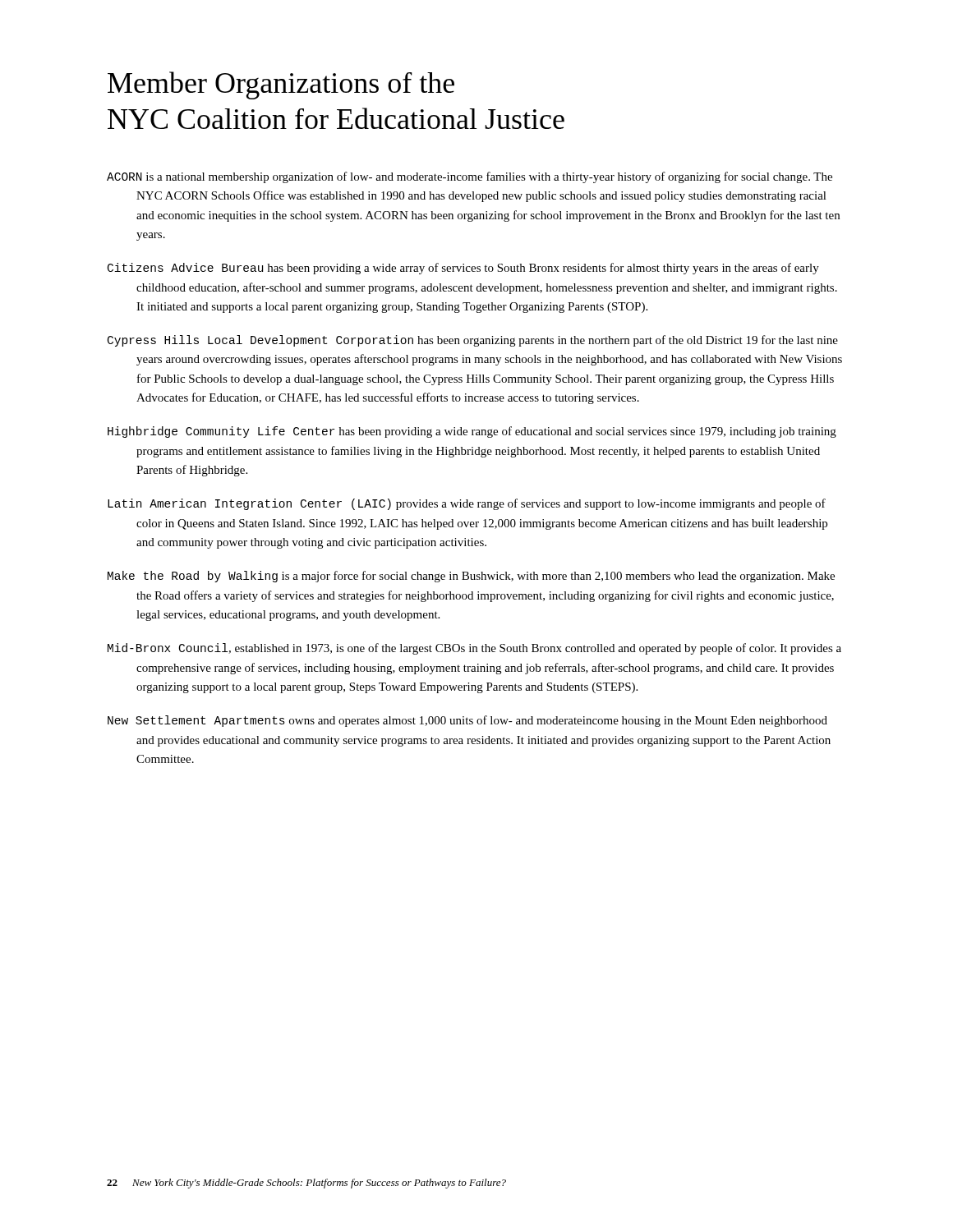This screenshot has width=953, height=1232.
Task: Click on the list item that reads "Highbridge Community Life Center has been"
Action: (472, 451)
